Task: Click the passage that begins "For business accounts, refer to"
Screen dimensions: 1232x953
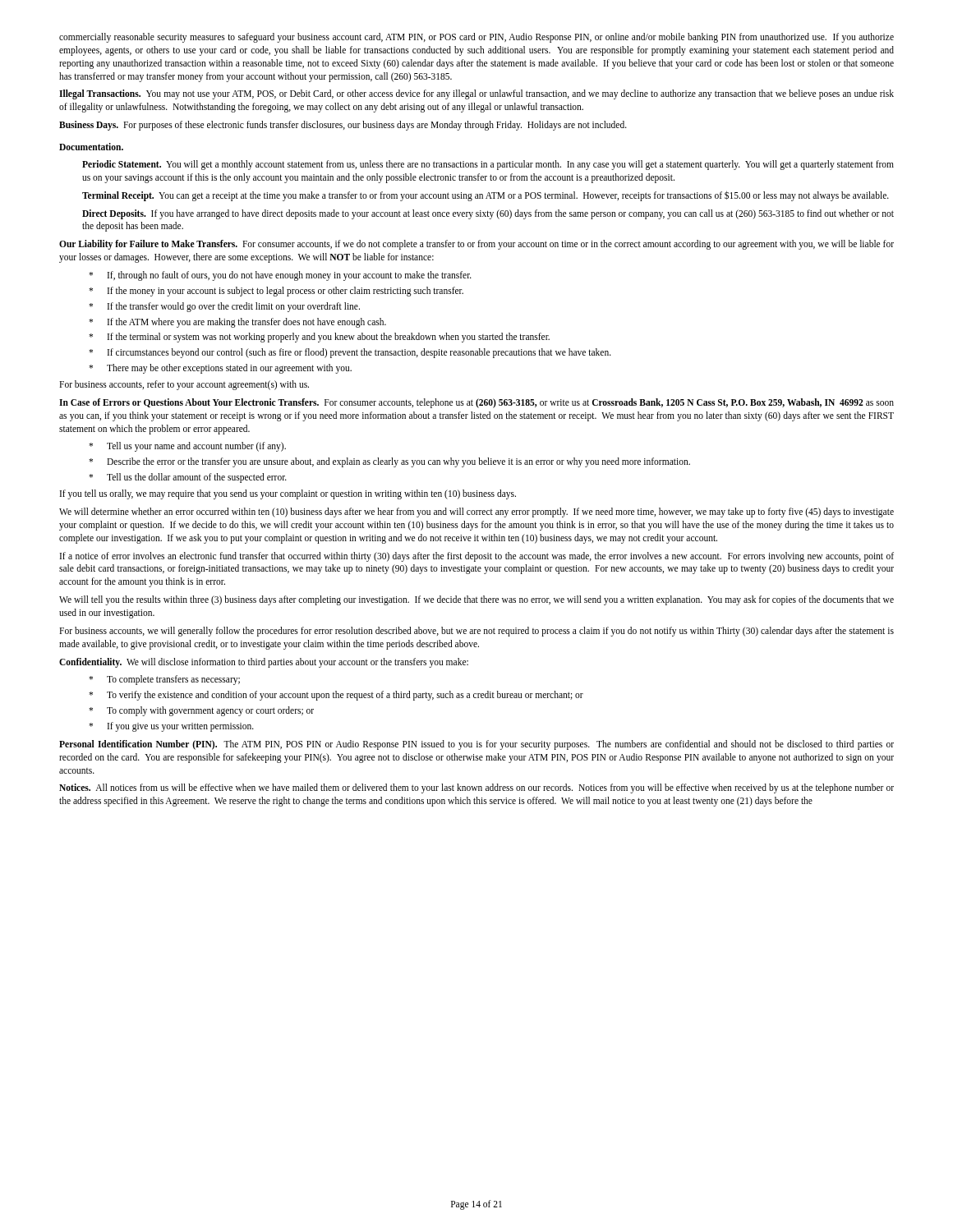Action: (184, 384)
